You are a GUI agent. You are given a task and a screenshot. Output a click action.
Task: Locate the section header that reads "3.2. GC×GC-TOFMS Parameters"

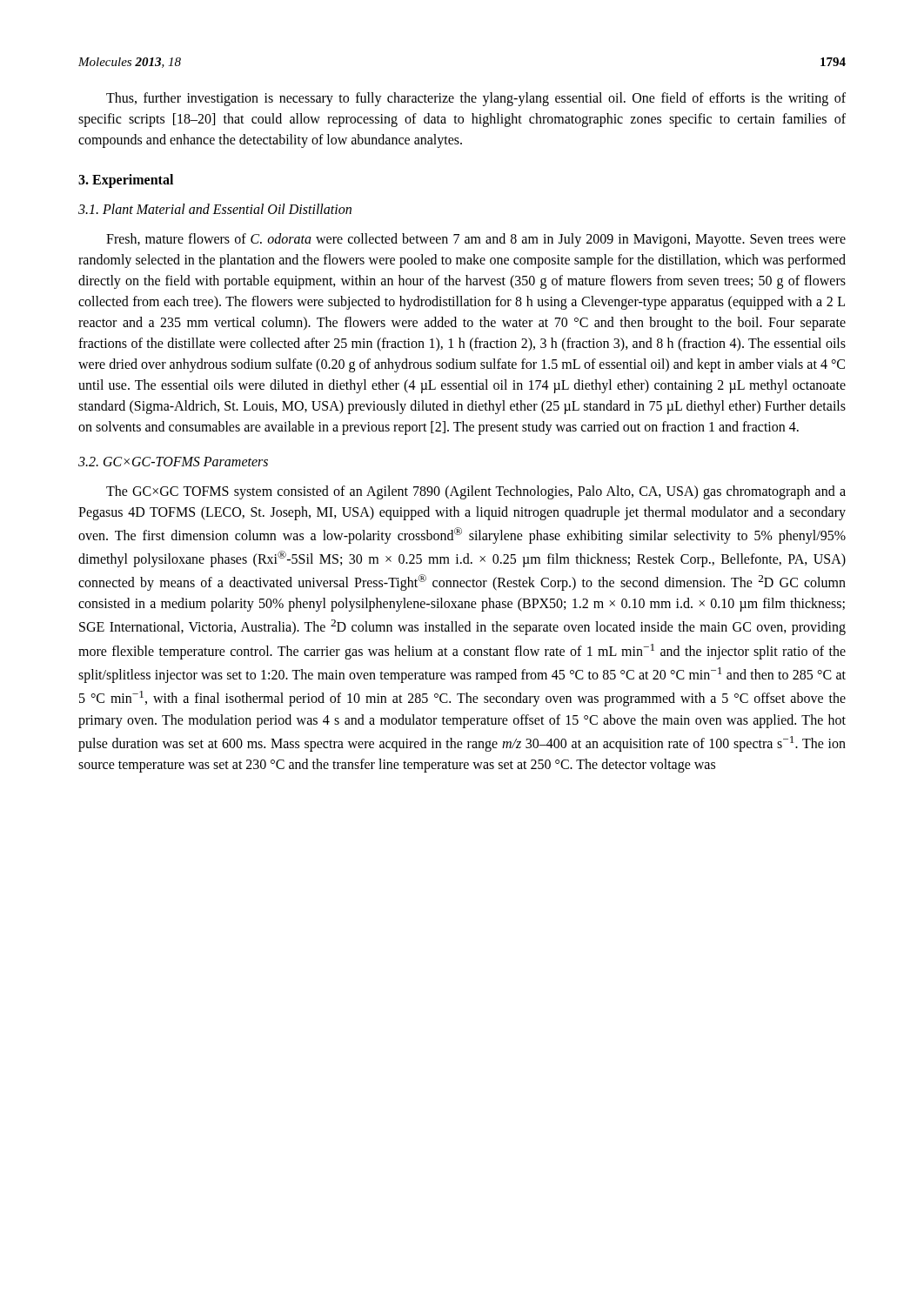click(173, 461)
